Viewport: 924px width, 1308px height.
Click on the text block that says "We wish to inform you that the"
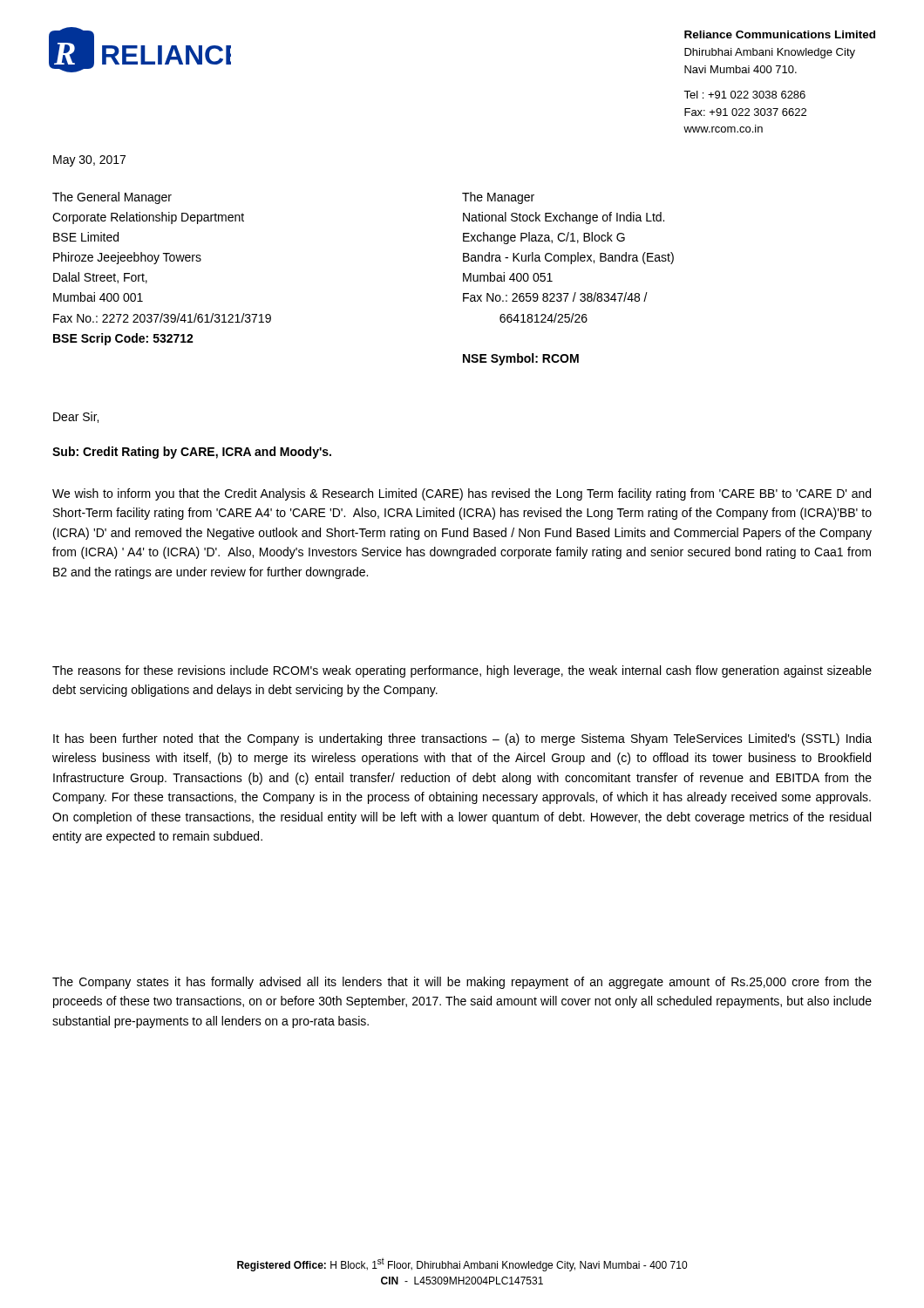click(x=462, y=533)
